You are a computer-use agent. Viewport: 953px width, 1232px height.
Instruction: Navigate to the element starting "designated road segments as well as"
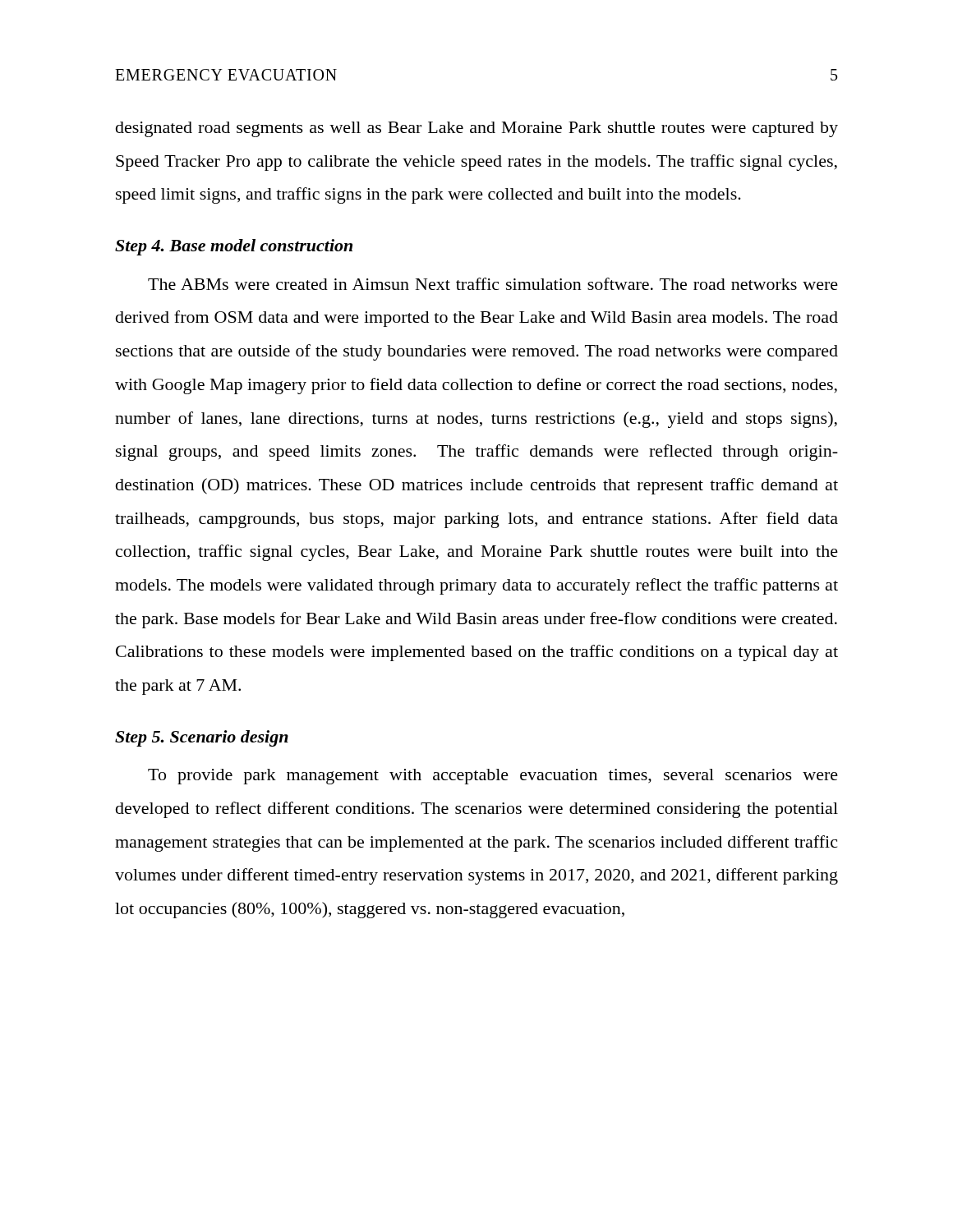tap(476, 160)
